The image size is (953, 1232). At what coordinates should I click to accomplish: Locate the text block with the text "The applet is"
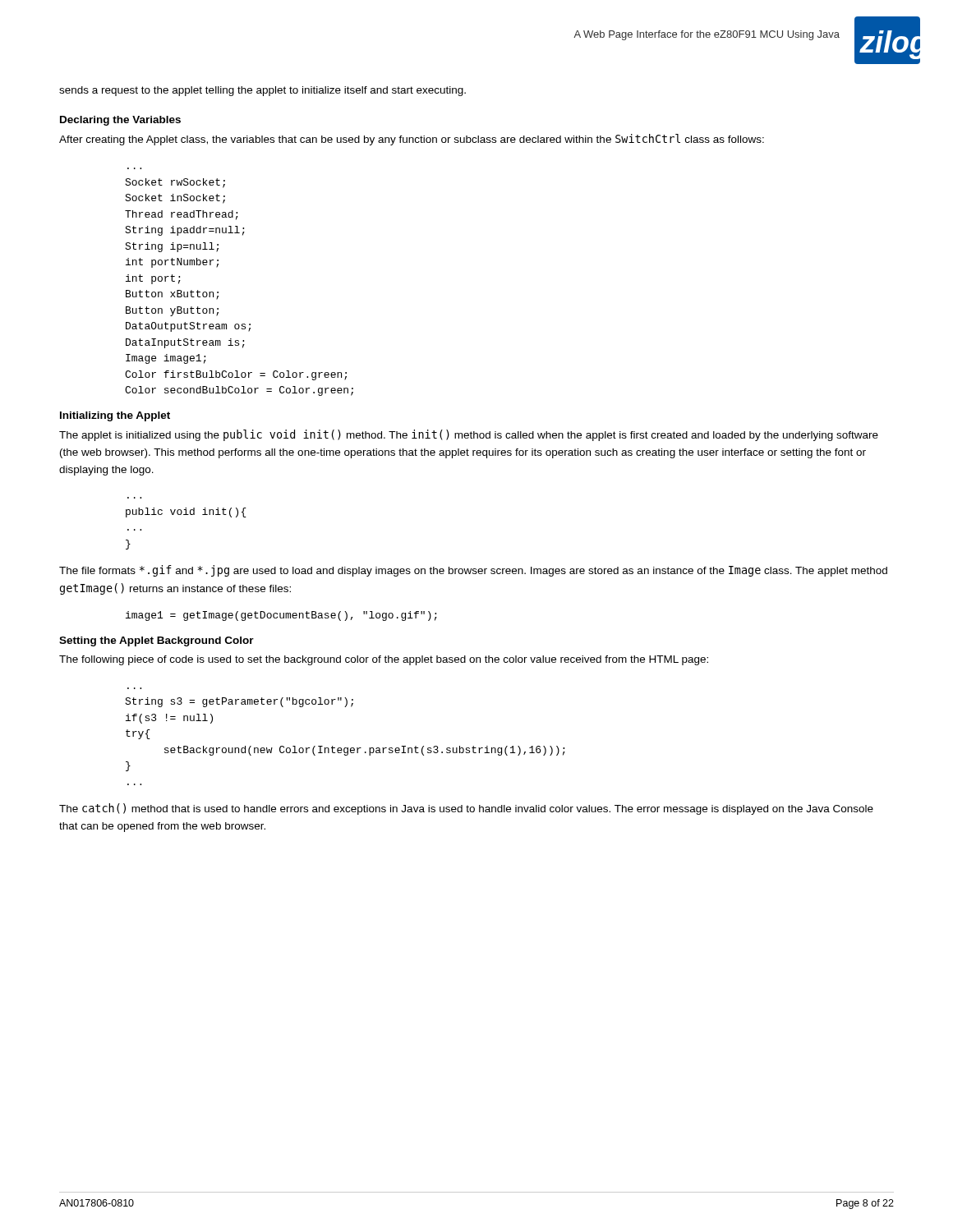coord(469,451)
